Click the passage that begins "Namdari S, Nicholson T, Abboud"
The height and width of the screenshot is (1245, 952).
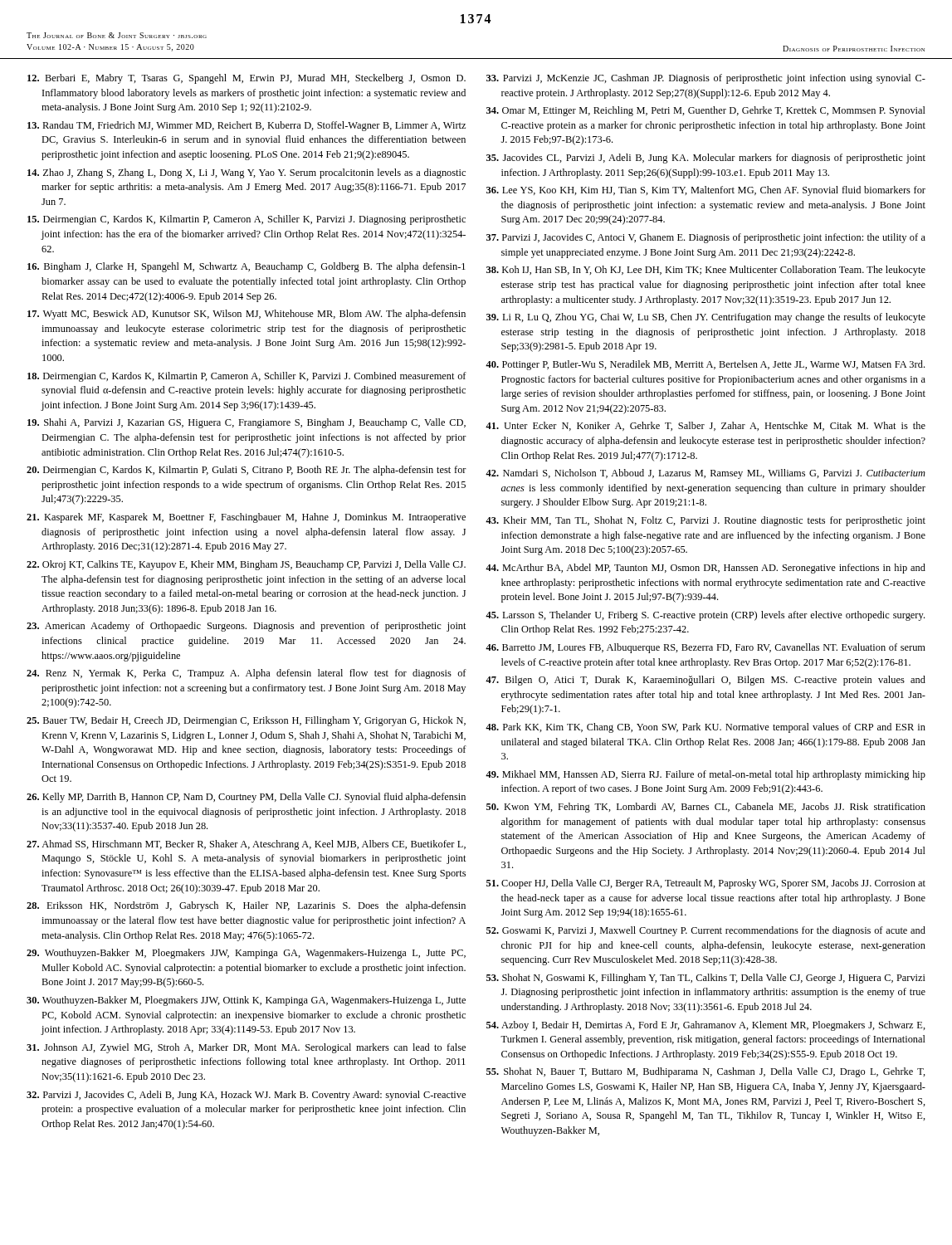tap(706, 488)
